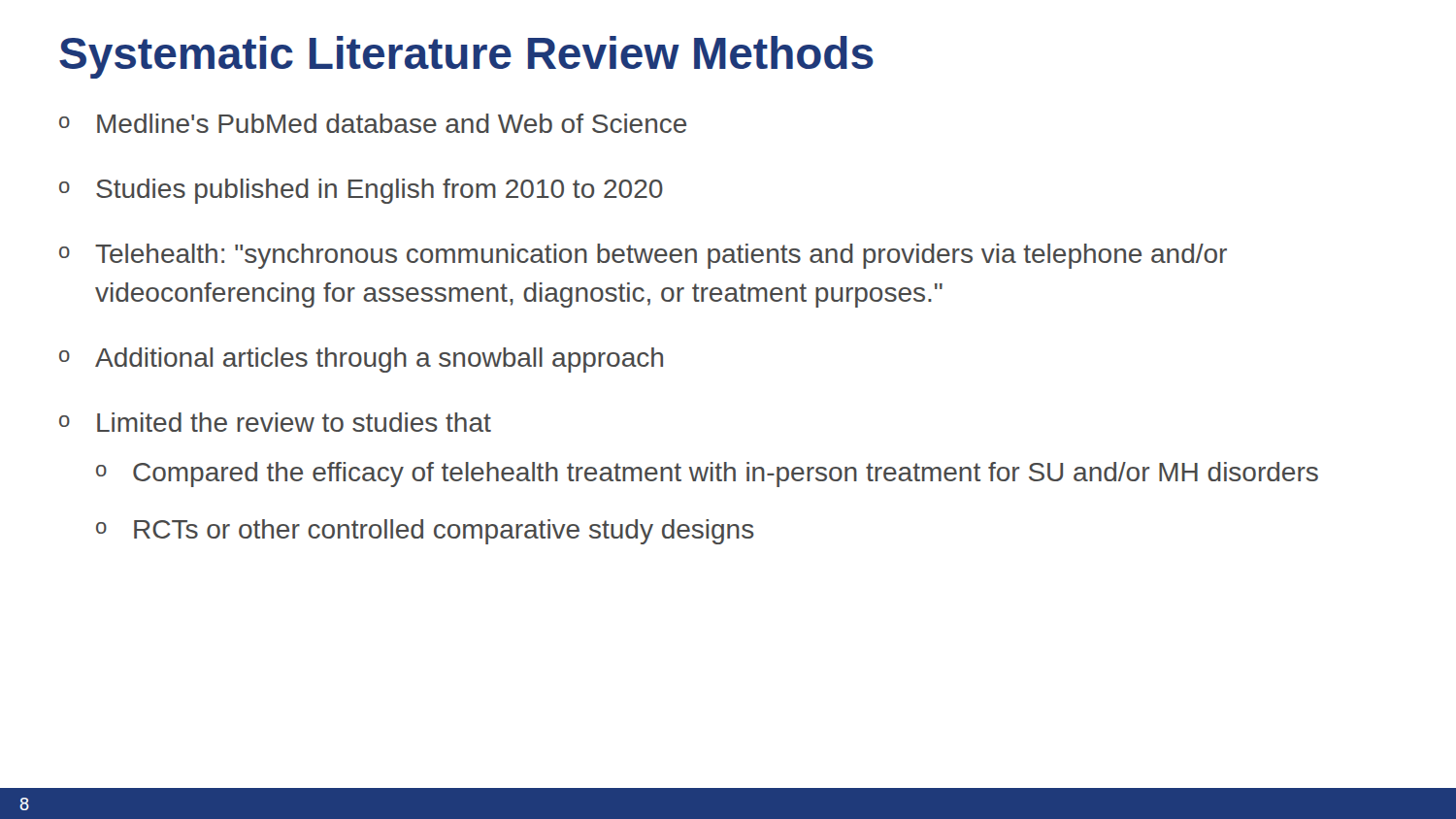
Task: Click on the list item containing "o Studies published in English from 2010"
Action: pos(361,191)
